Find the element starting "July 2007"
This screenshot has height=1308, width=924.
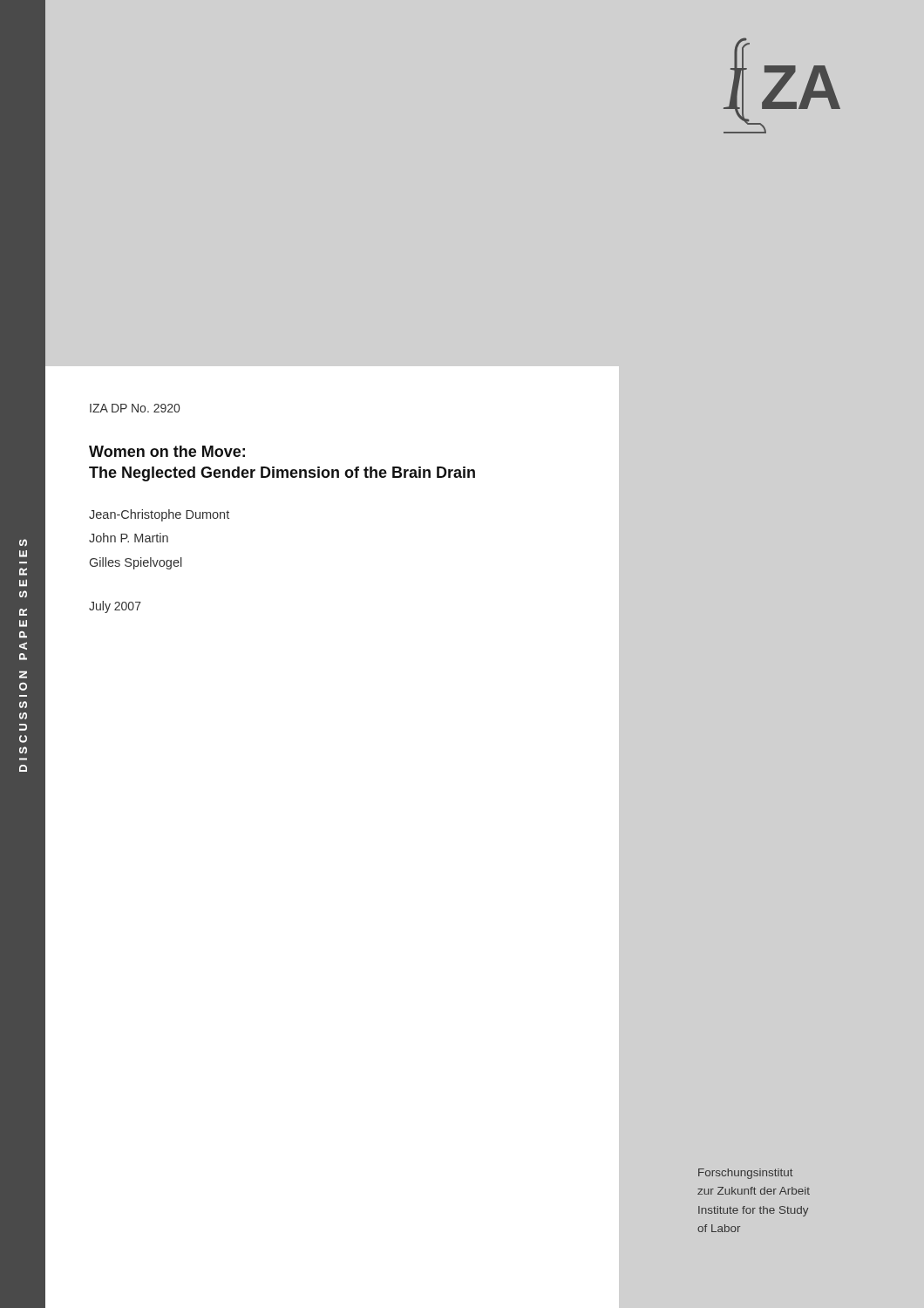[115, 606]
